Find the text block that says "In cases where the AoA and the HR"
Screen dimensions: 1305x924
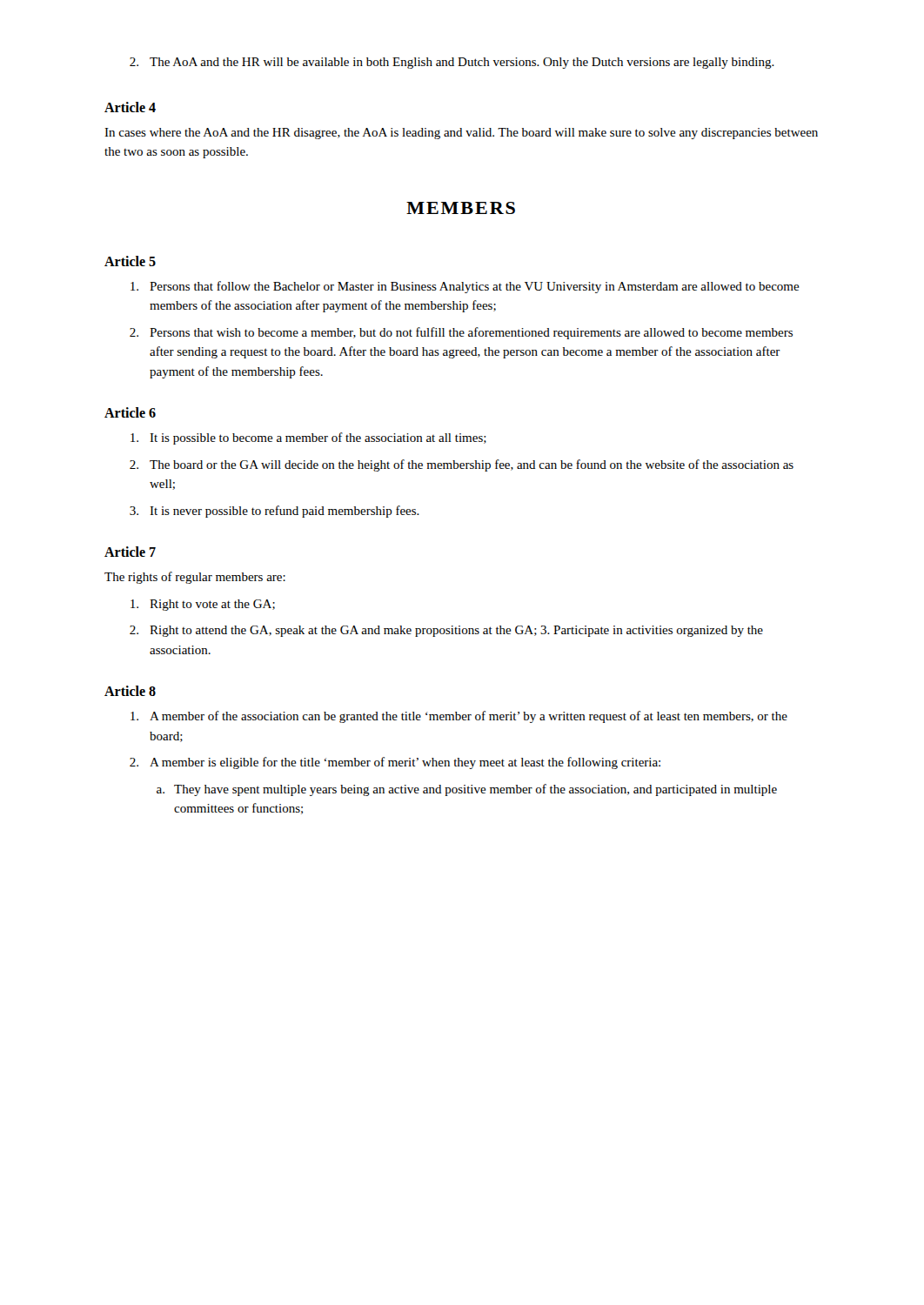(x=461, y=142)
